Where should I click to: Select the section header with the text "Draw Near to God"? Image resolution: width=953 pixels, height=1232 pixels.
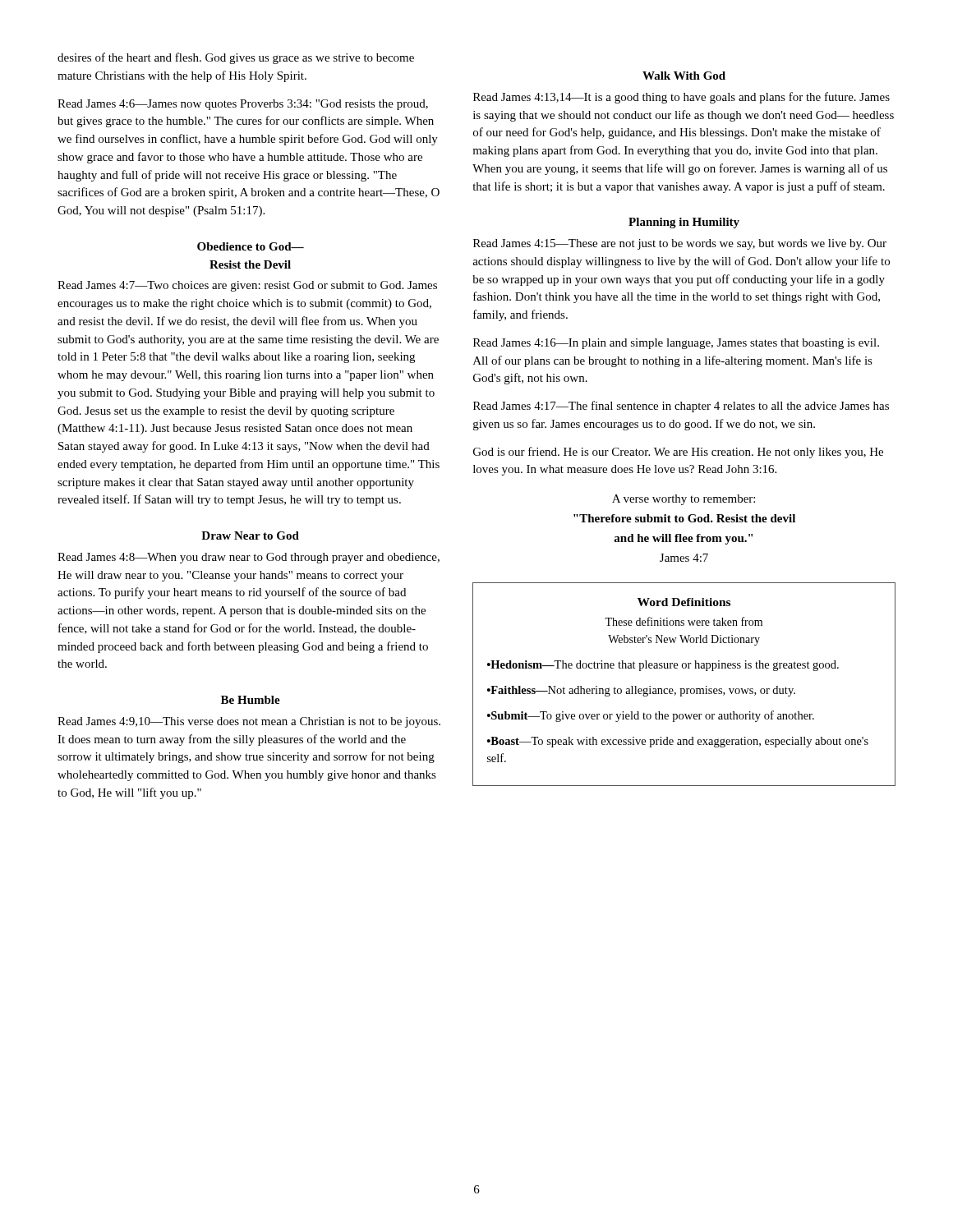(250, 535)
